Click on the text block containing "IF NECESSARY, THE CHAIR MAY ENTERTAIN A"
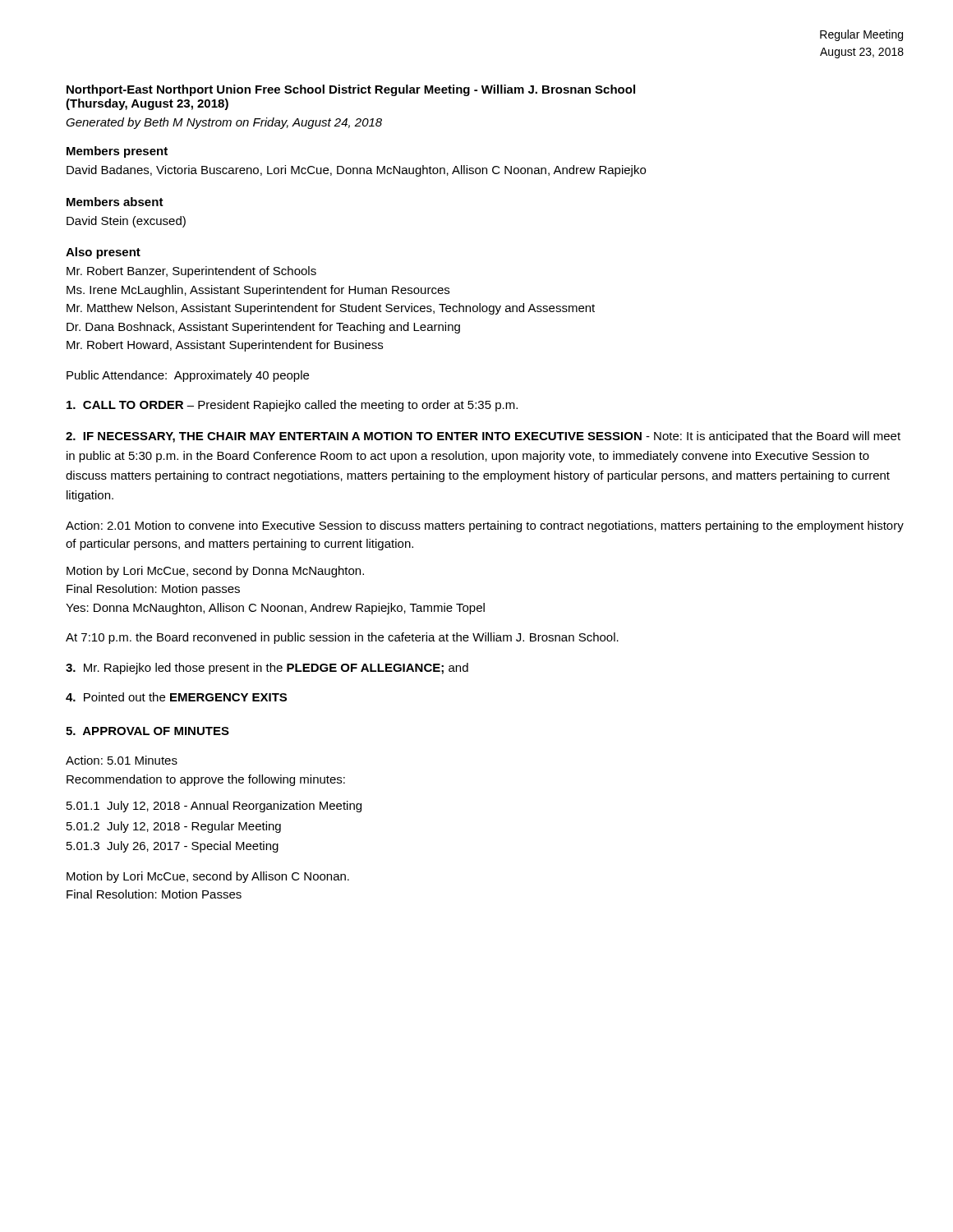 483,465
